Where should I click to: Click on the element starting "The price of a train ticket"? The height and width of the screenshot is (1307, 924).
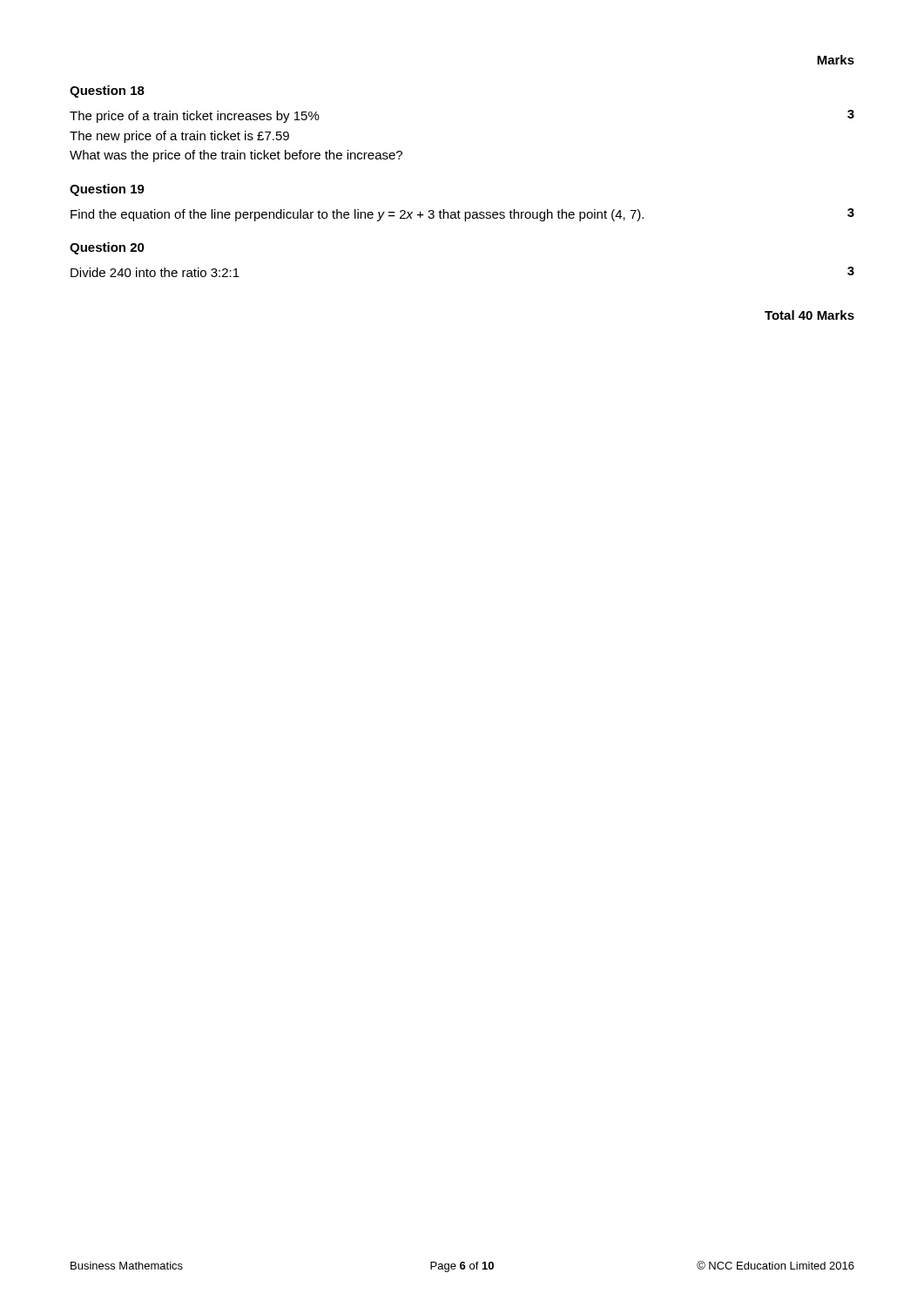pos(236,135)
